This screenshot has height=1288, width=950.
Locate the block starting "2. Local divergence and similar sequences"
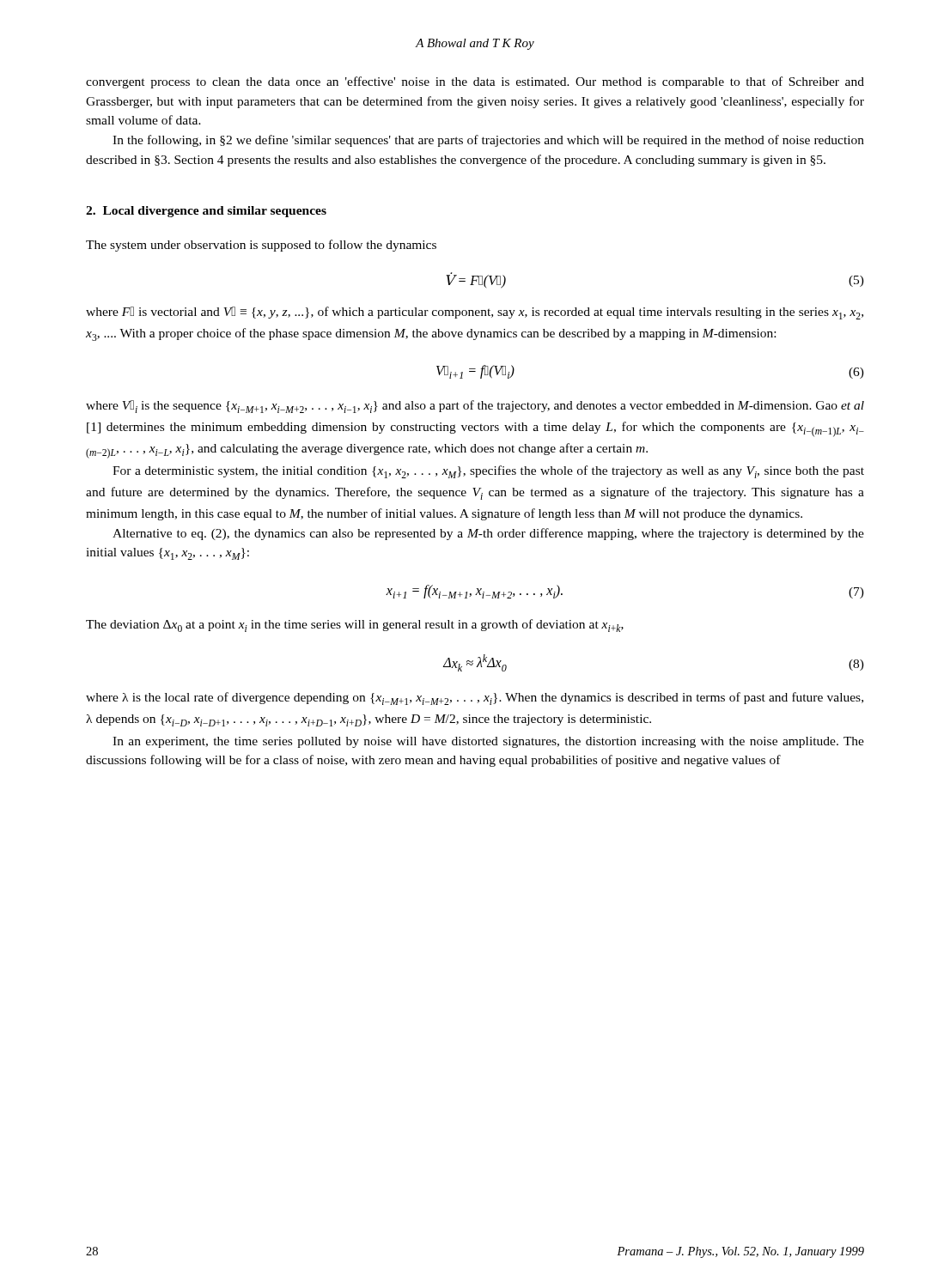[206, 210]
